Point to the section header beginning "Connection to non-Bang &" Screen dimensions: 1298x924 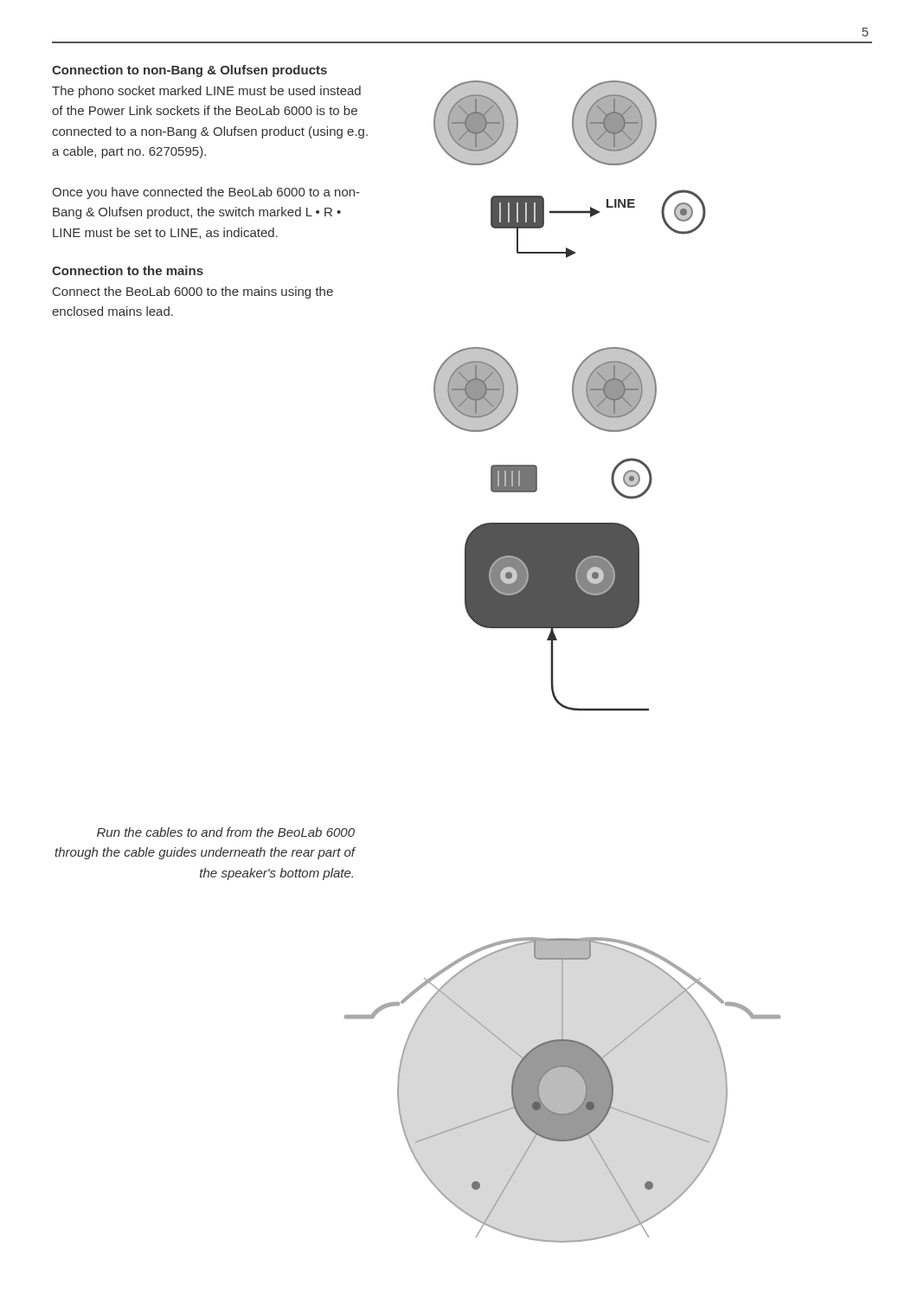[x=190, y=70]
